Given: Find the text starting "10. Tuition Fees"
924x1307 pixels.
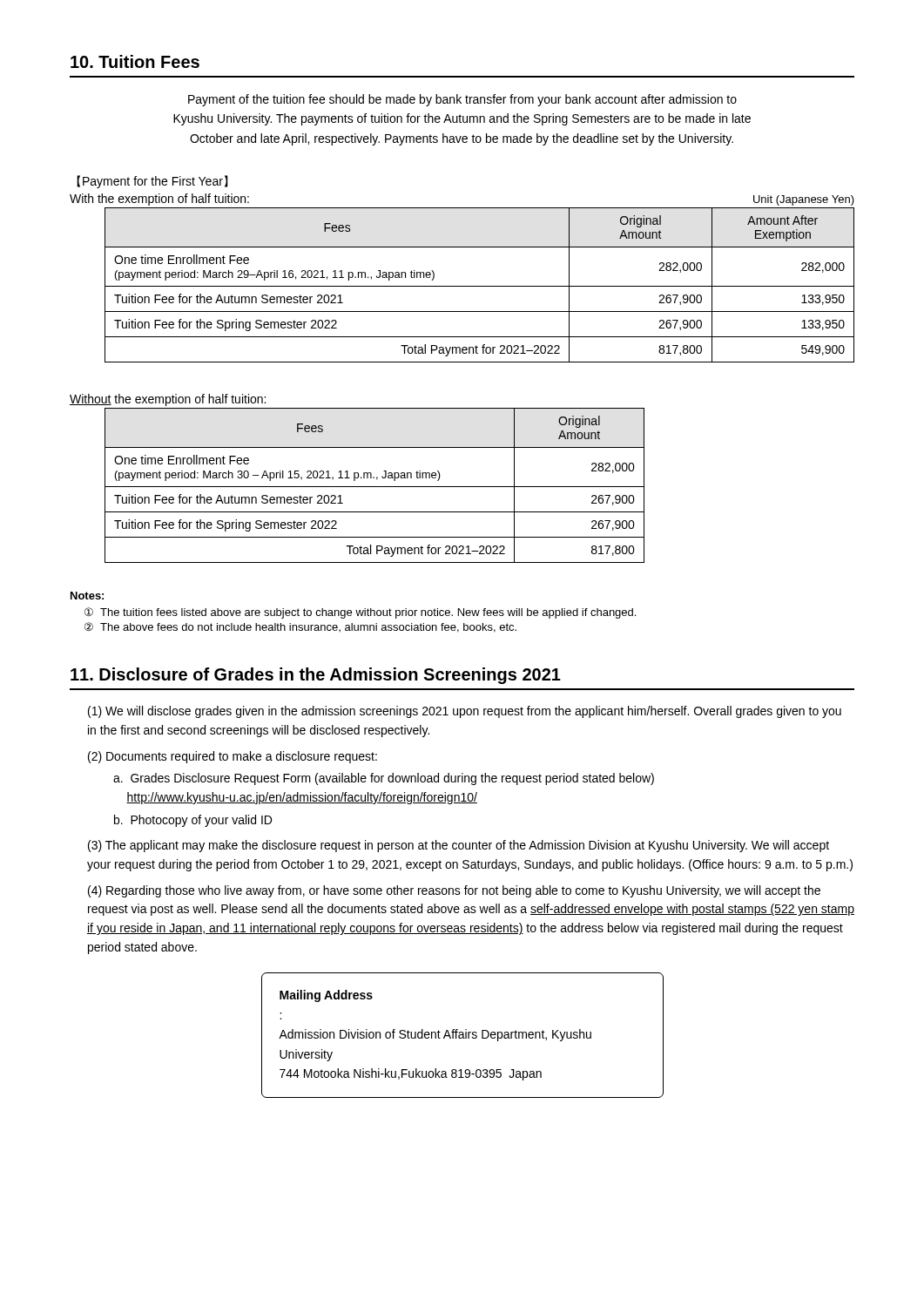Looking at the screenshot, I should [x=462, y=65].
